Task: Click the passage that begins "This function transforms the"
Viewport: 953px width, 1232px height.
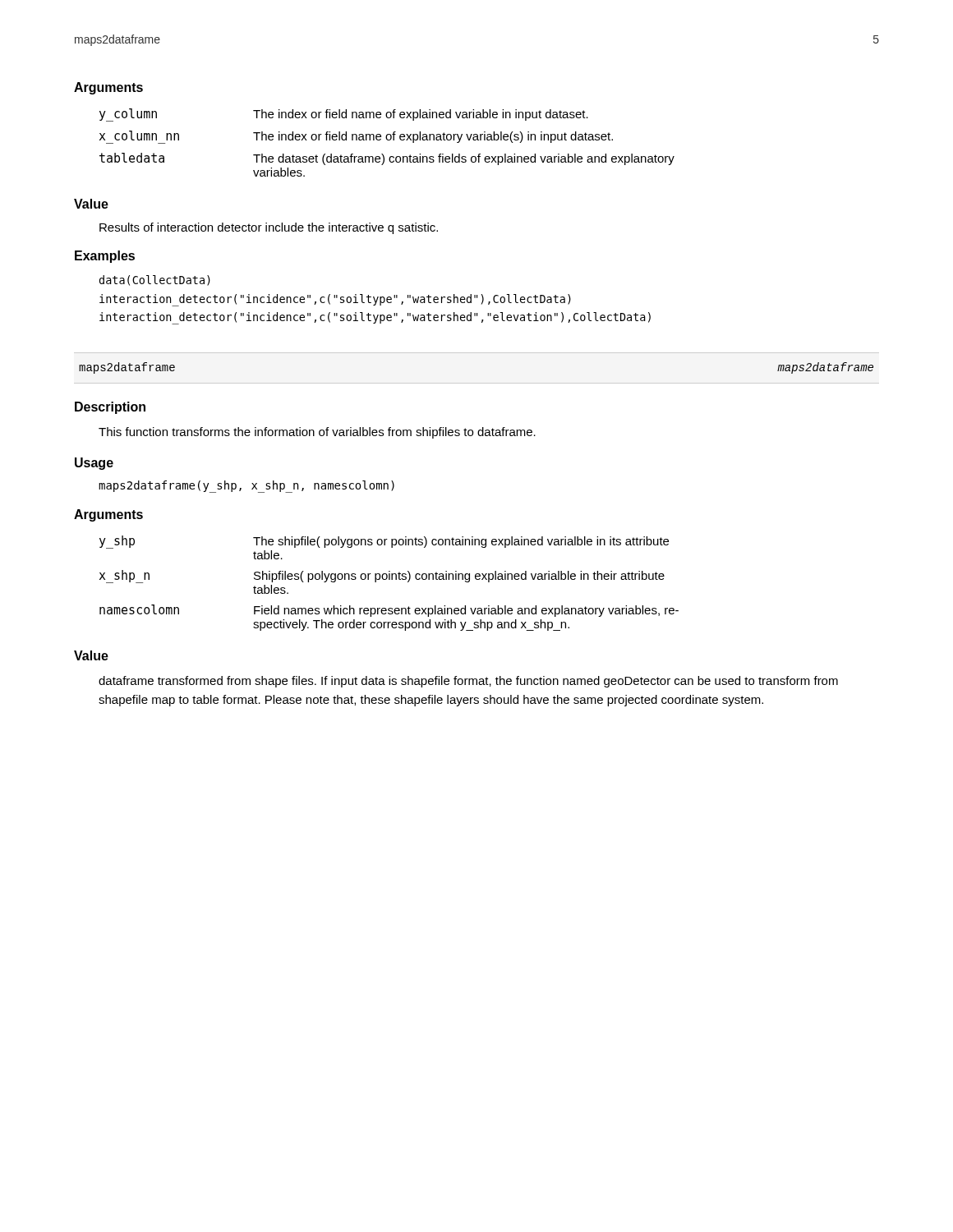Action: click(317, 431)
